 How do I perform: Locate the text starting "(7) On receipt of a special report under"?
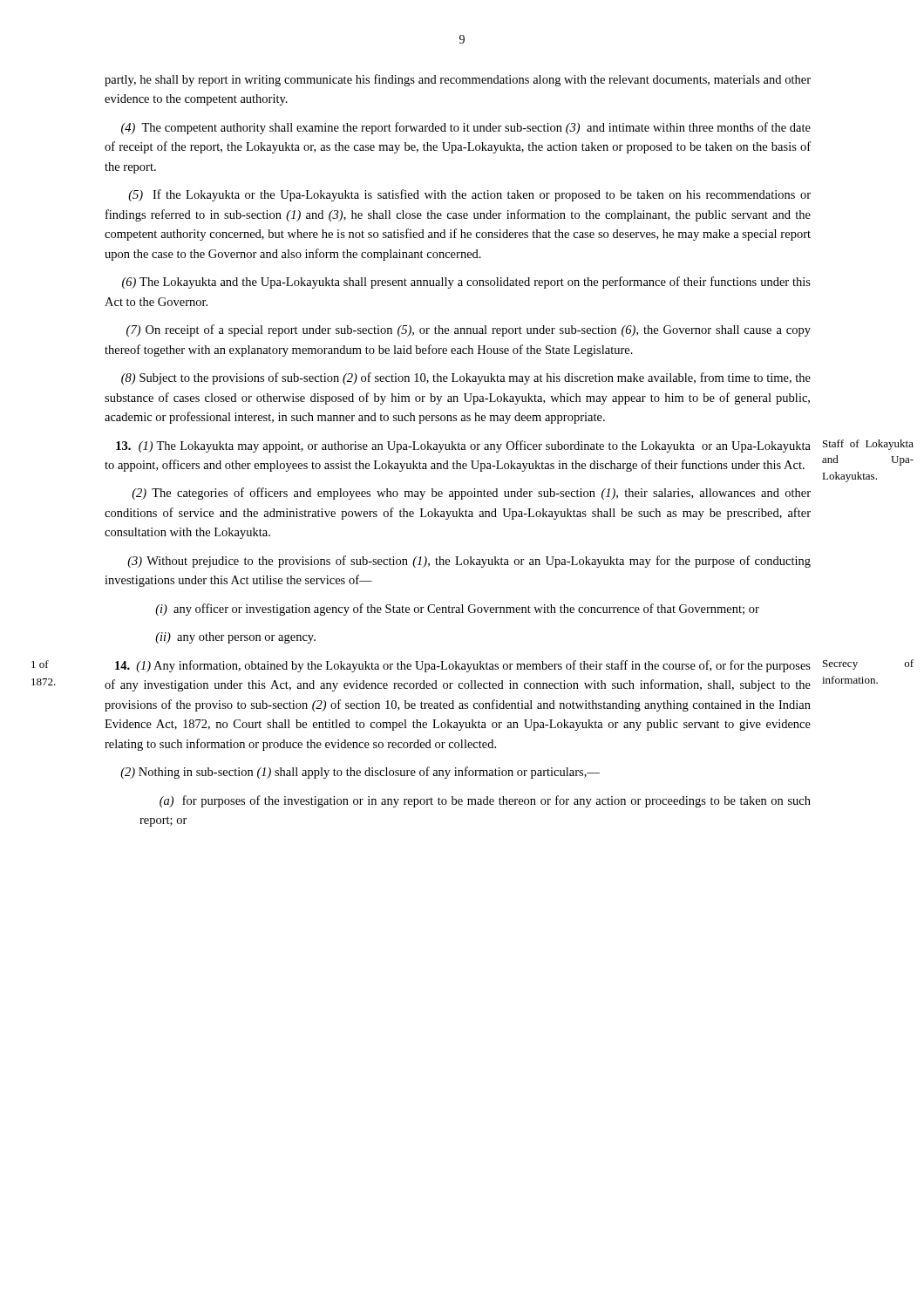tap(458, 340)
